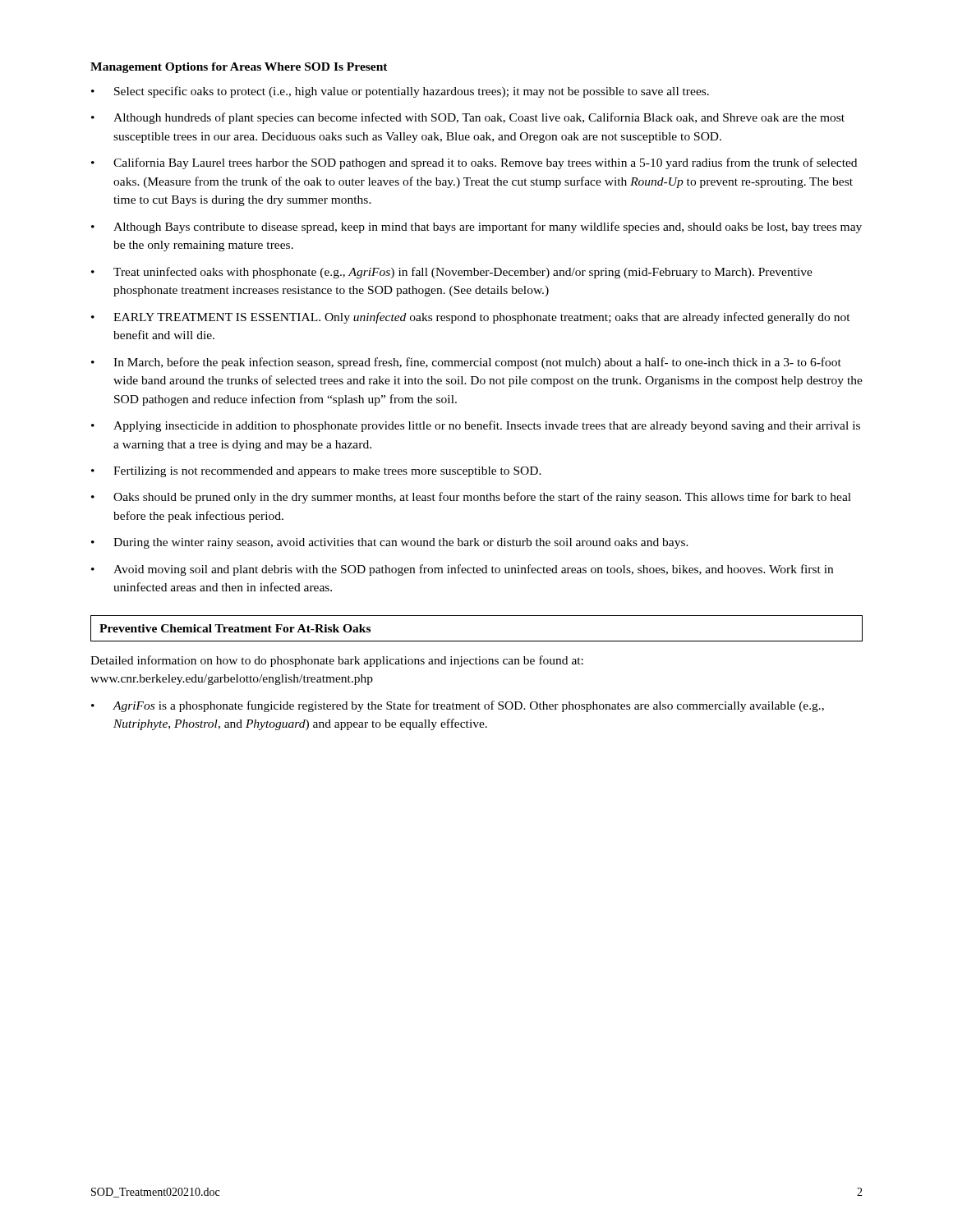Click on the text block starting "• Although Bays contribute"

point(476,236)
